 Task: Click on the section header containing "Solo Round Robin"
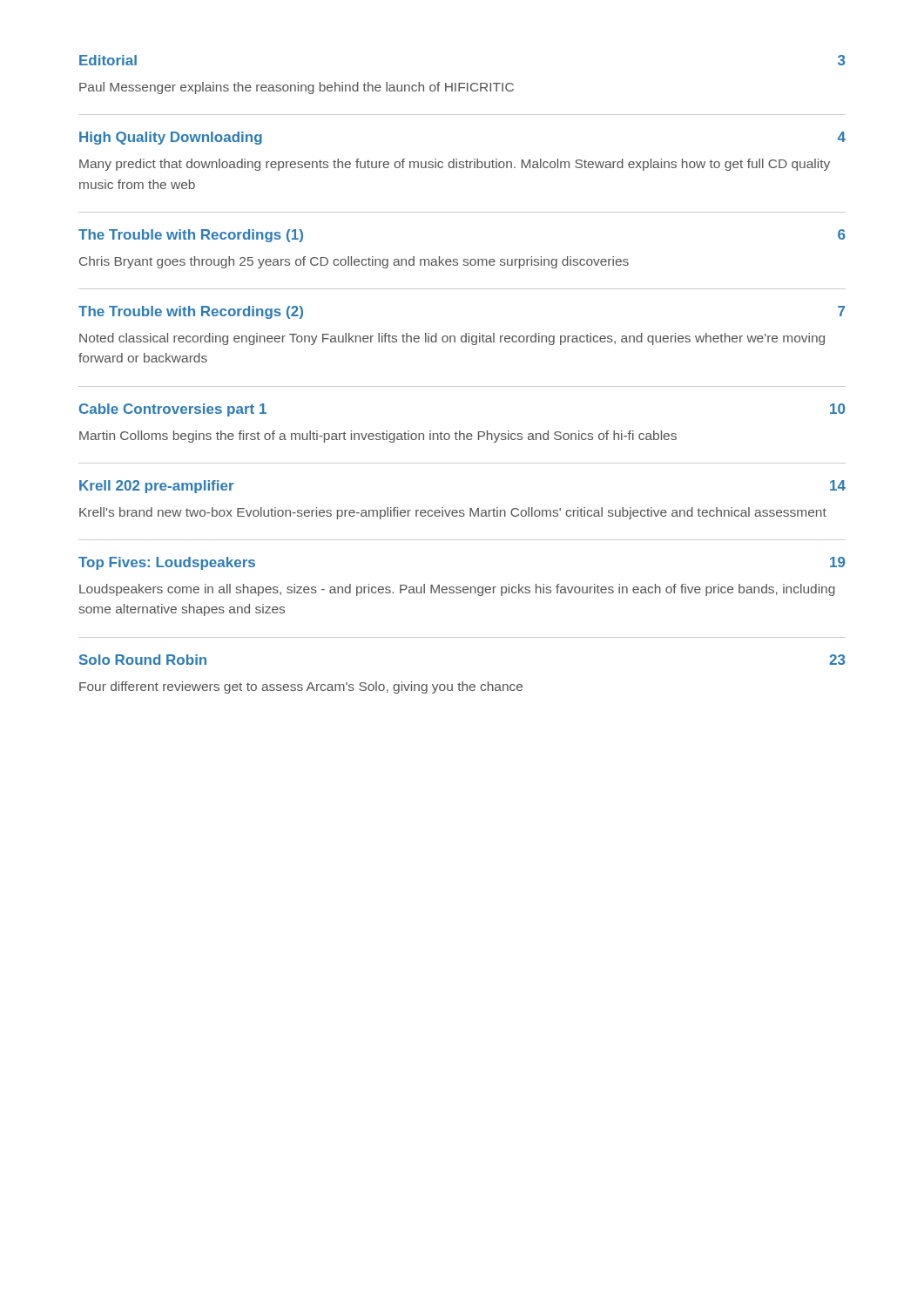pyautogui.click(x=143, y=660)
